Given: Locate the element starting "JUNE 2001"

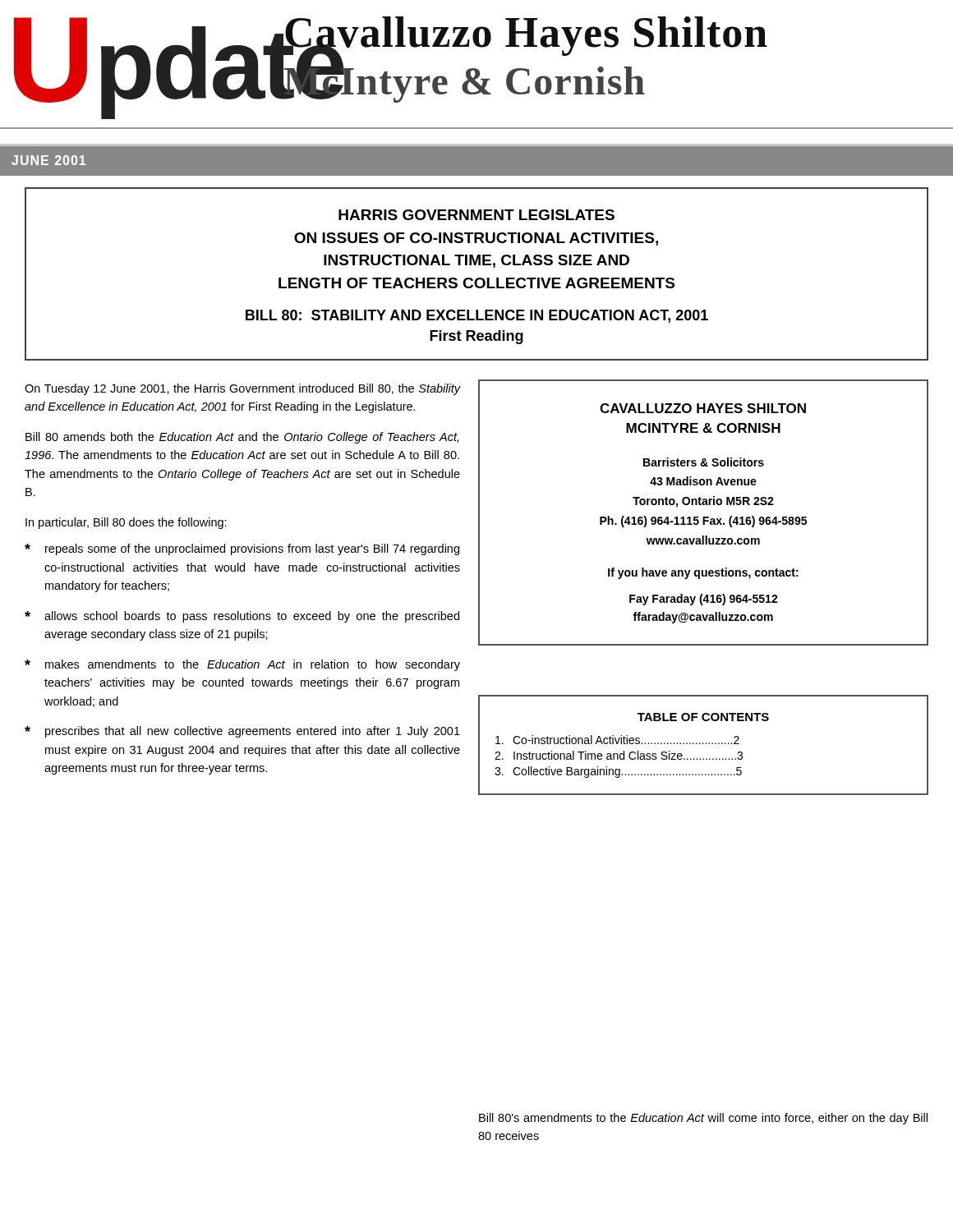Looking at the screenshot, I should click(x=49, y=161).
